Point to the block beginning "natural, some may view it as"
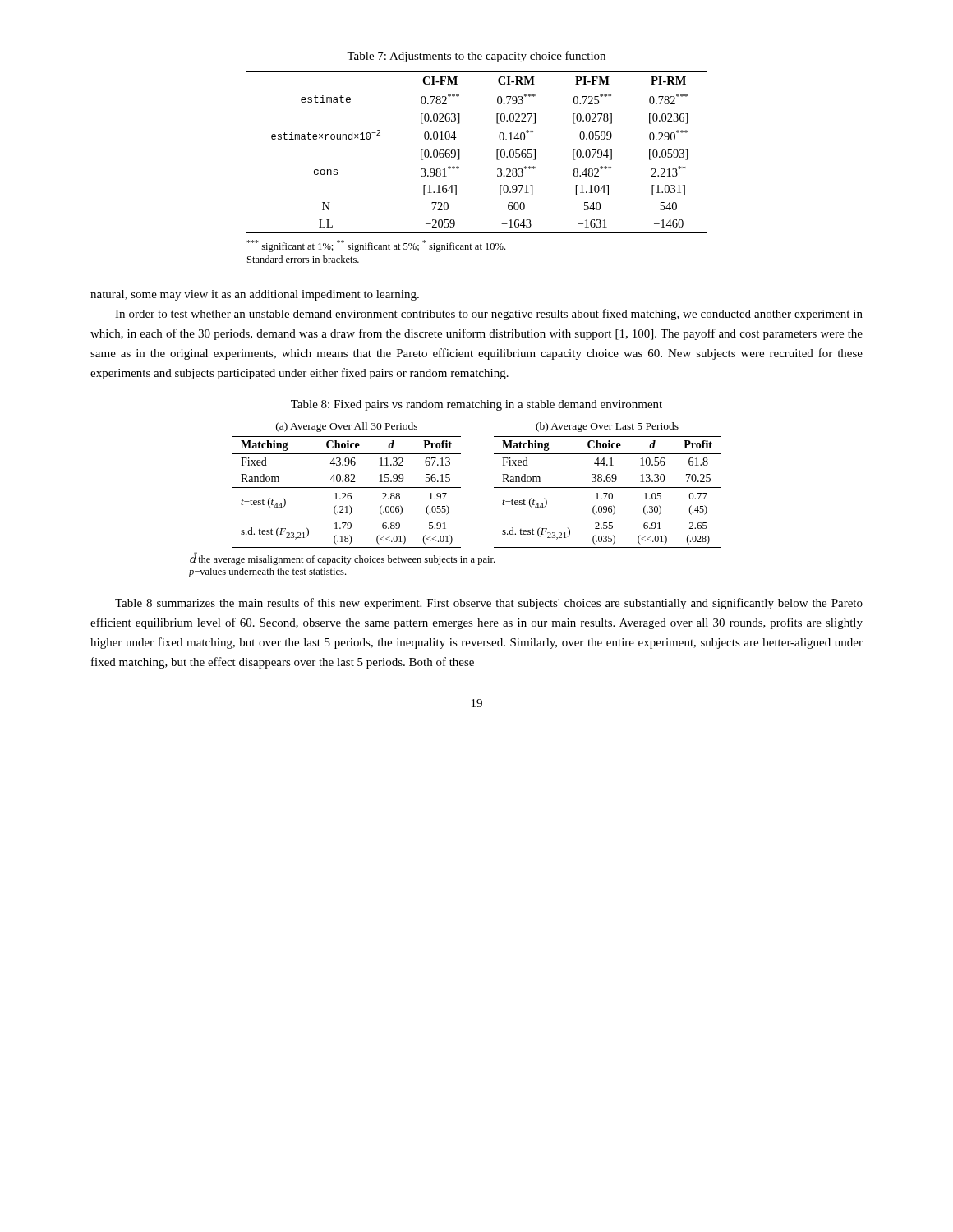 coord(255,294)
